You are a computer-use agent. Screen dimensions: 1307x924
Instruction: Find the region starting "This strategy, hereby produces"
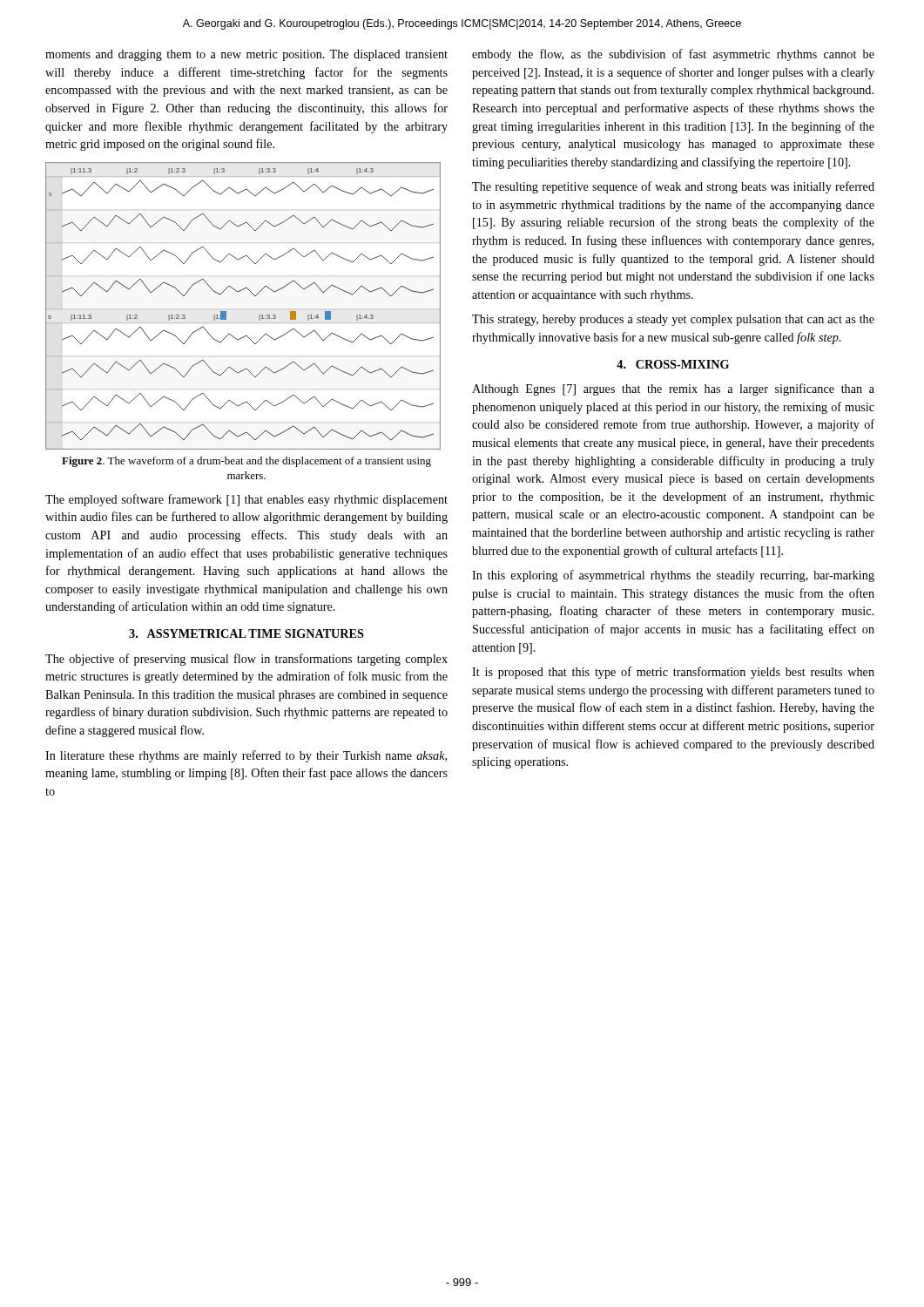click(x=673, y=329)
